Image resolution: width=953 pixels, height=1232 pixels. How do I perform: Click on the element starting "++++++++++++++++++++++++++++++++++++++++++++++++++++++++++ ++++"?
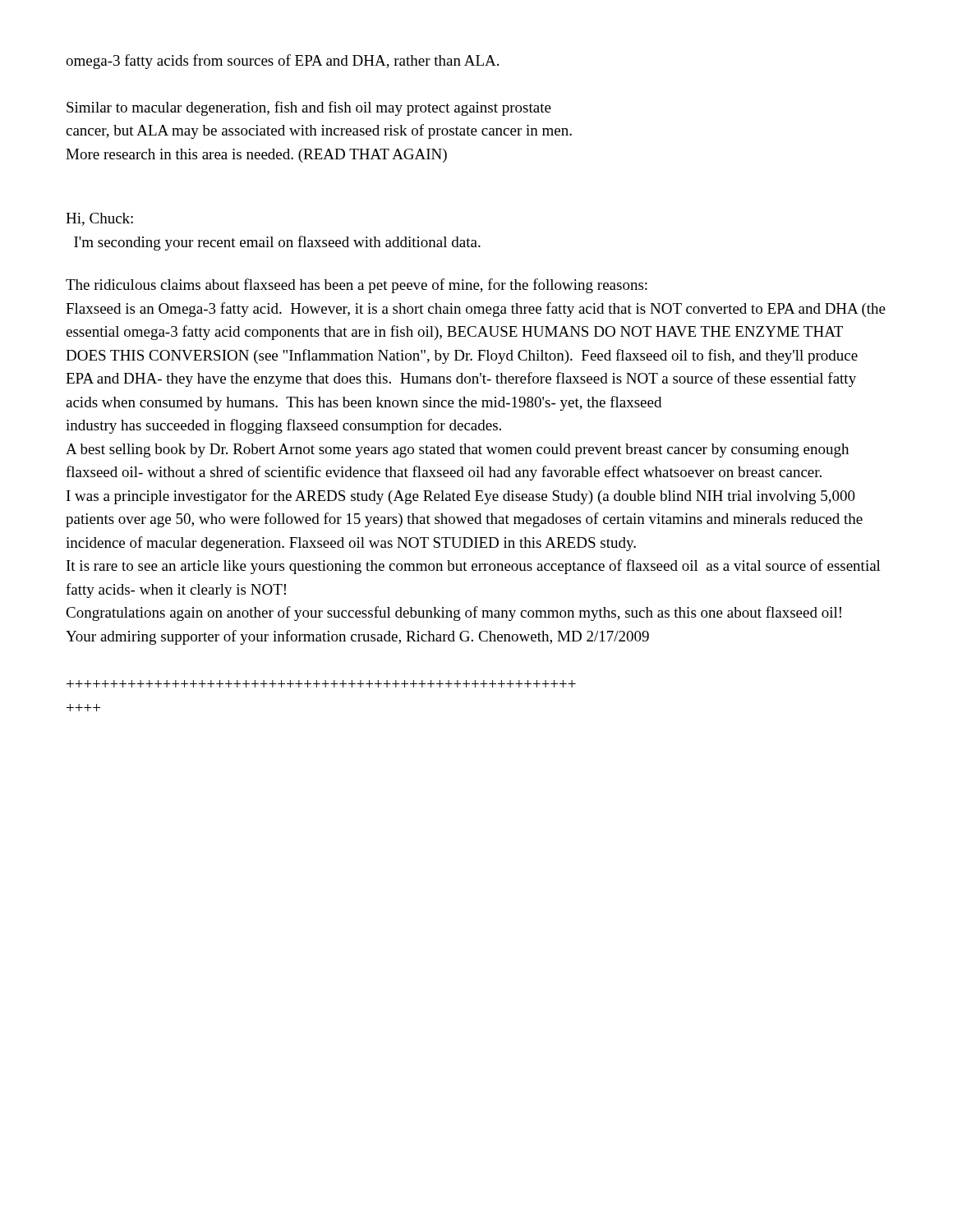point(321,695)
